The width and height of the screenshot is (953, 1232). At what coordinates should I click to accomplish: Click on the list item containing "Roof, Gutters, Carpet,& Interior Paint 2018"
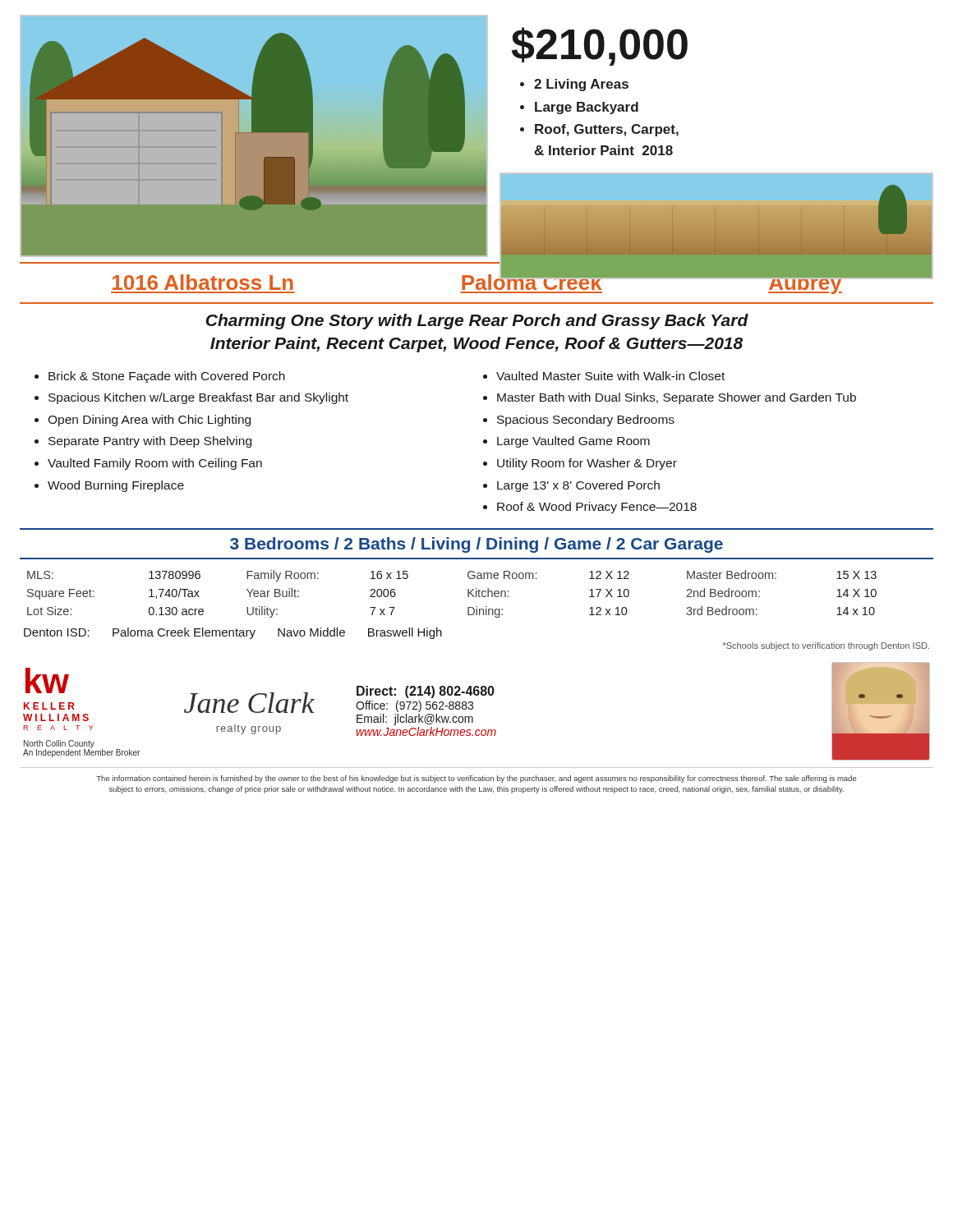point(607,140)
